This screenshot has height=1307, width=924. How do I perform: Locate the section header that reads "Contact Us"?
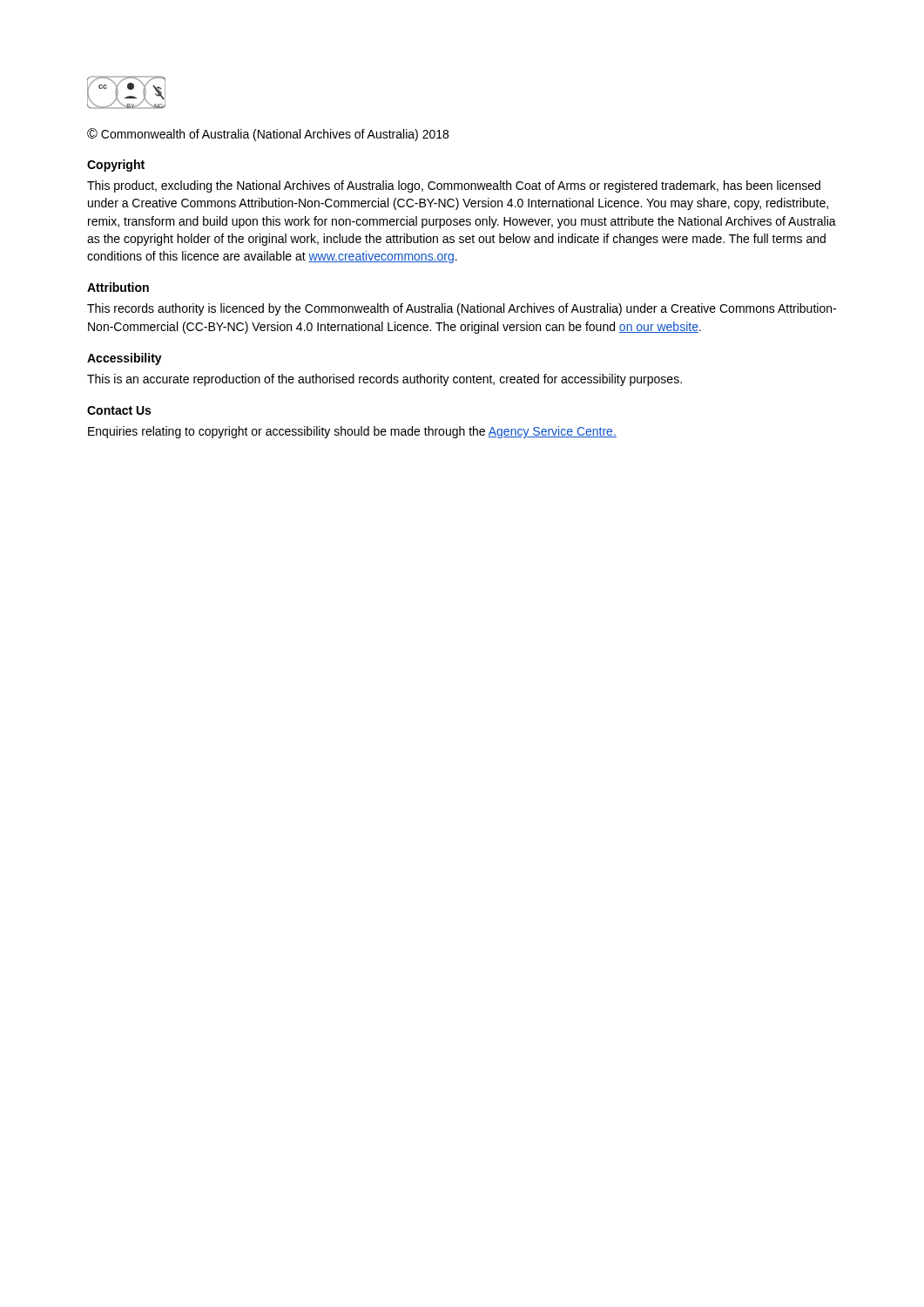pos(119,411)
